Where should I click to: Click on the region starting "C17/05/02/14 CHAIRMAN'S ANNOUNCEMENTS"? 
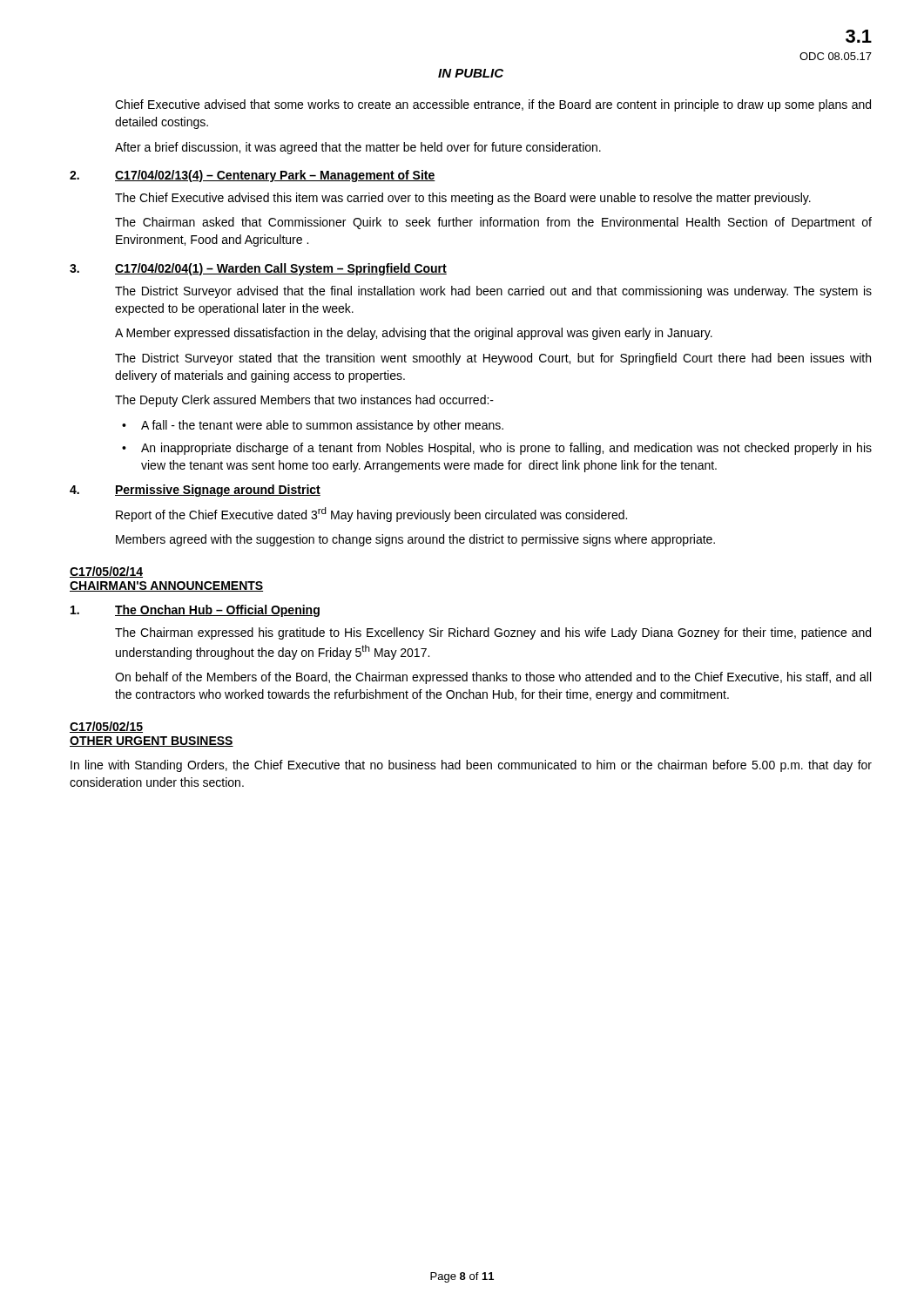106,572
